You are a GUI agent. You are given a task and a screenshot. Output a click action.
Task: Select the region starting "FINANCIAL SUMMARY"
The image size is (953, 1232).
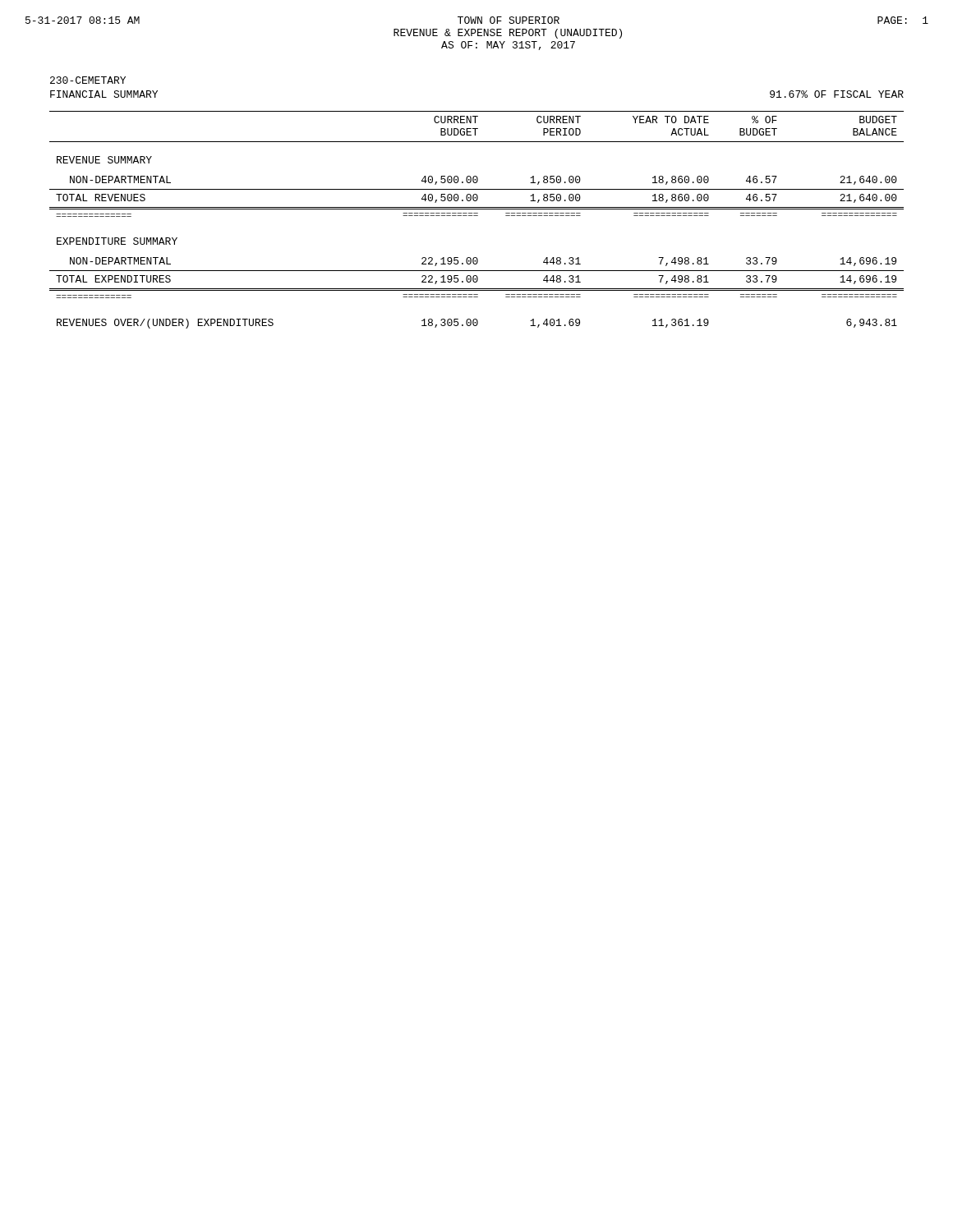click(x=104, y=95)
